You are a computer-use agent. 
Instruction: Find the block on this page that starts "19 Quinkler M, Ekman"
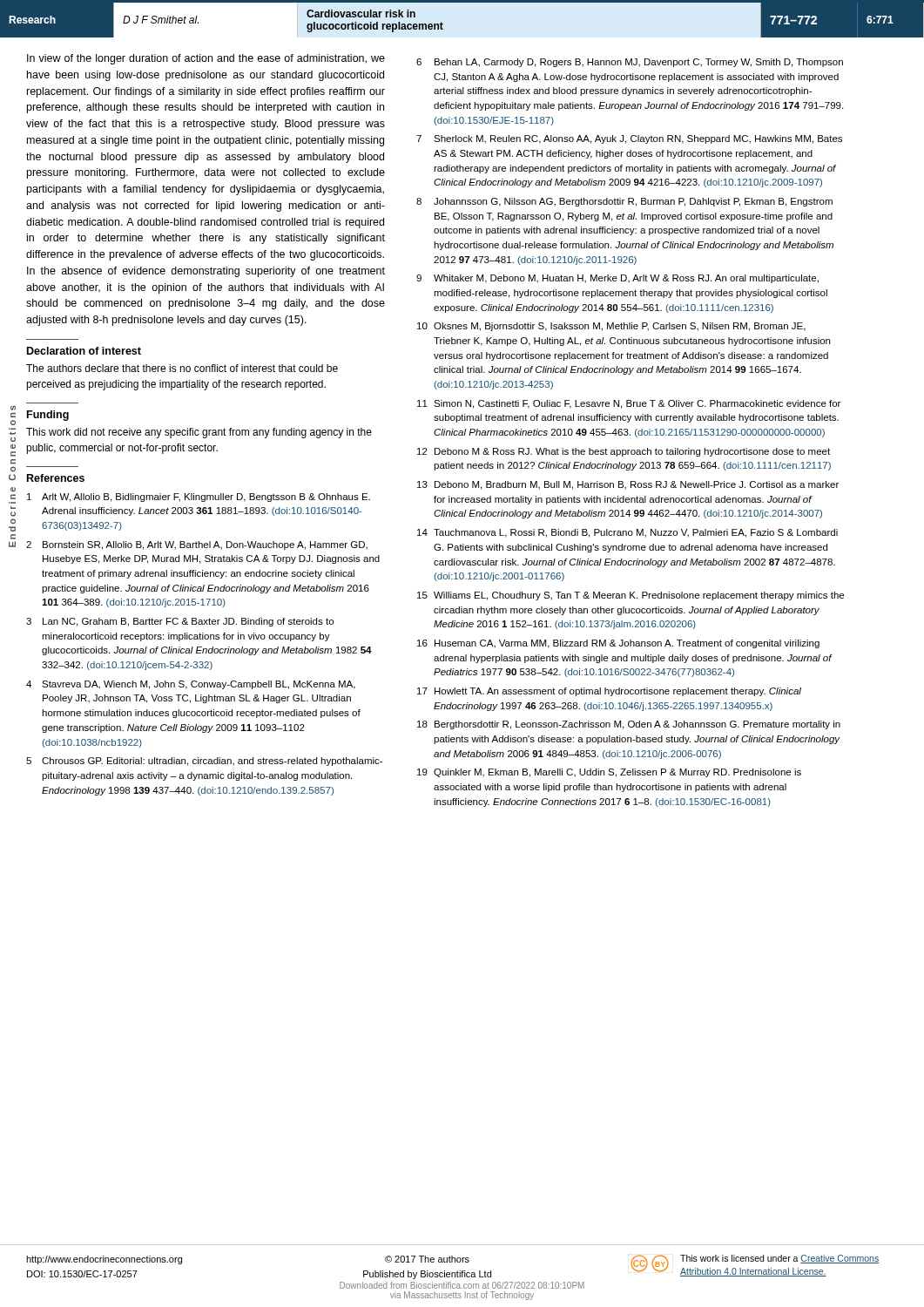[630, 787]
